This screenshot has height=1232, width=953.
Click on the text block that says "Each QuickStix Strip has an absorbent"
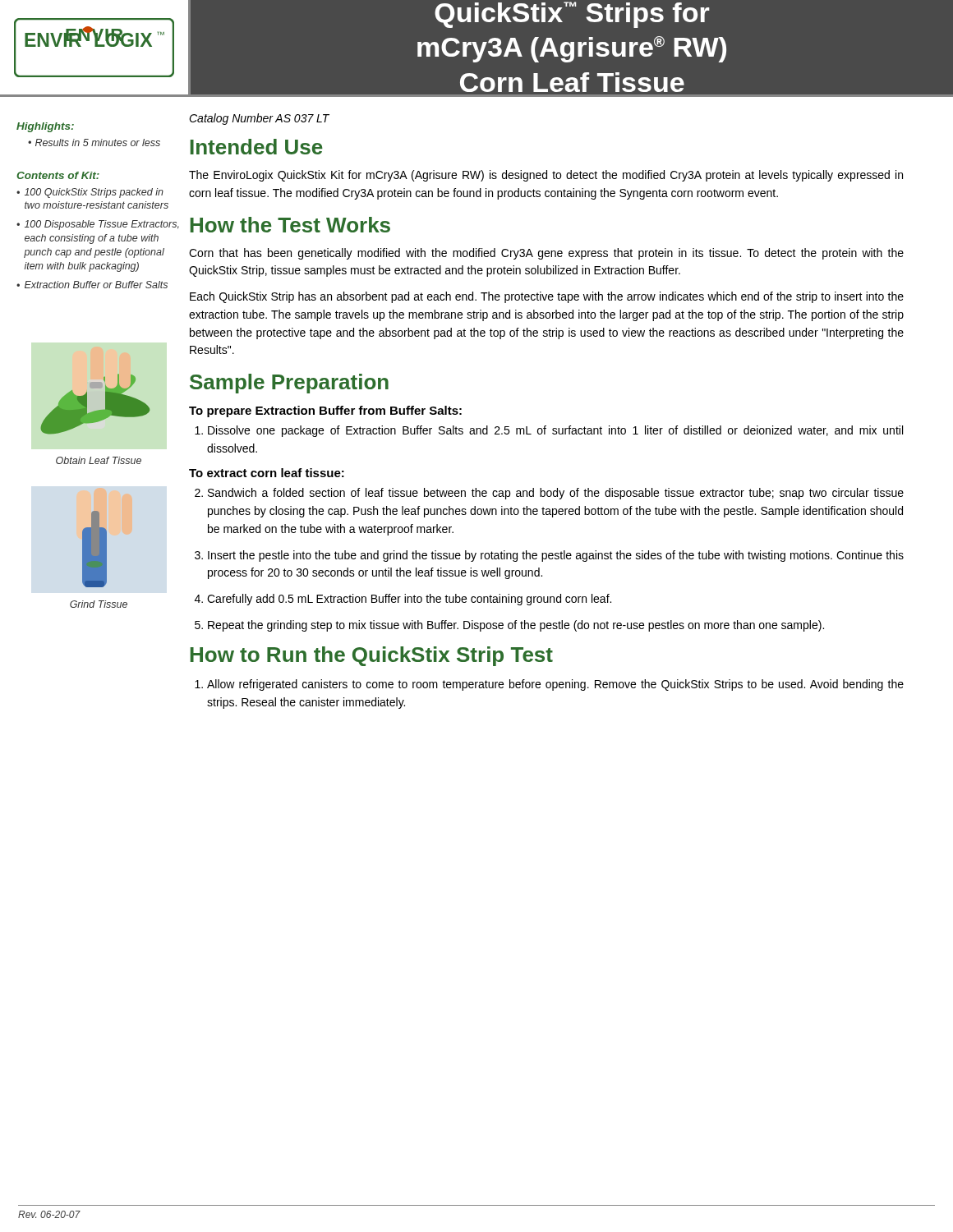pyautogui.click(x=546, y=323)
